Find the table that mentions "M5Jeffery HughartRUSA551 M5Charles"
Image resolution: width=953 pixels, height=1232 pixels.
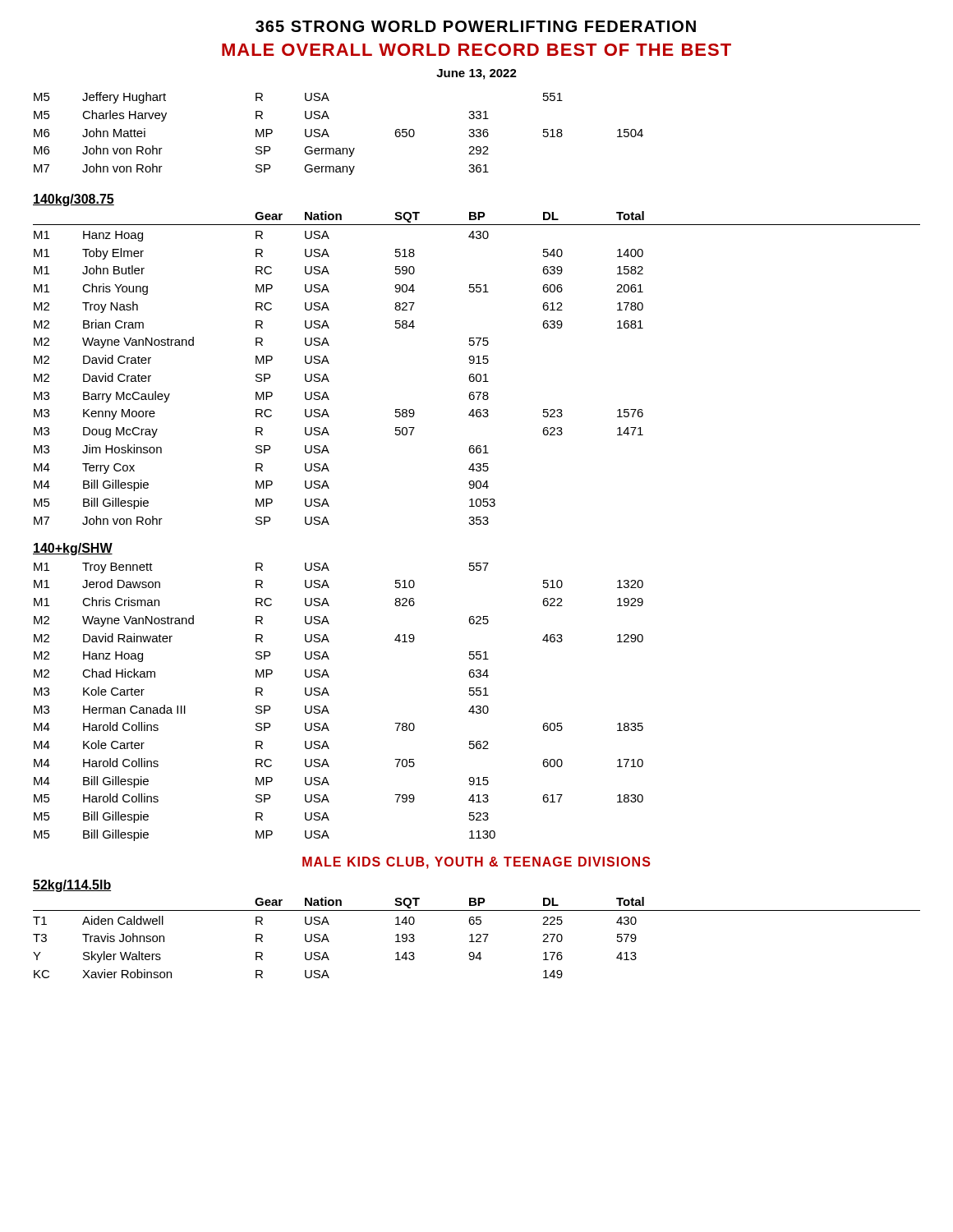point(476,133)
